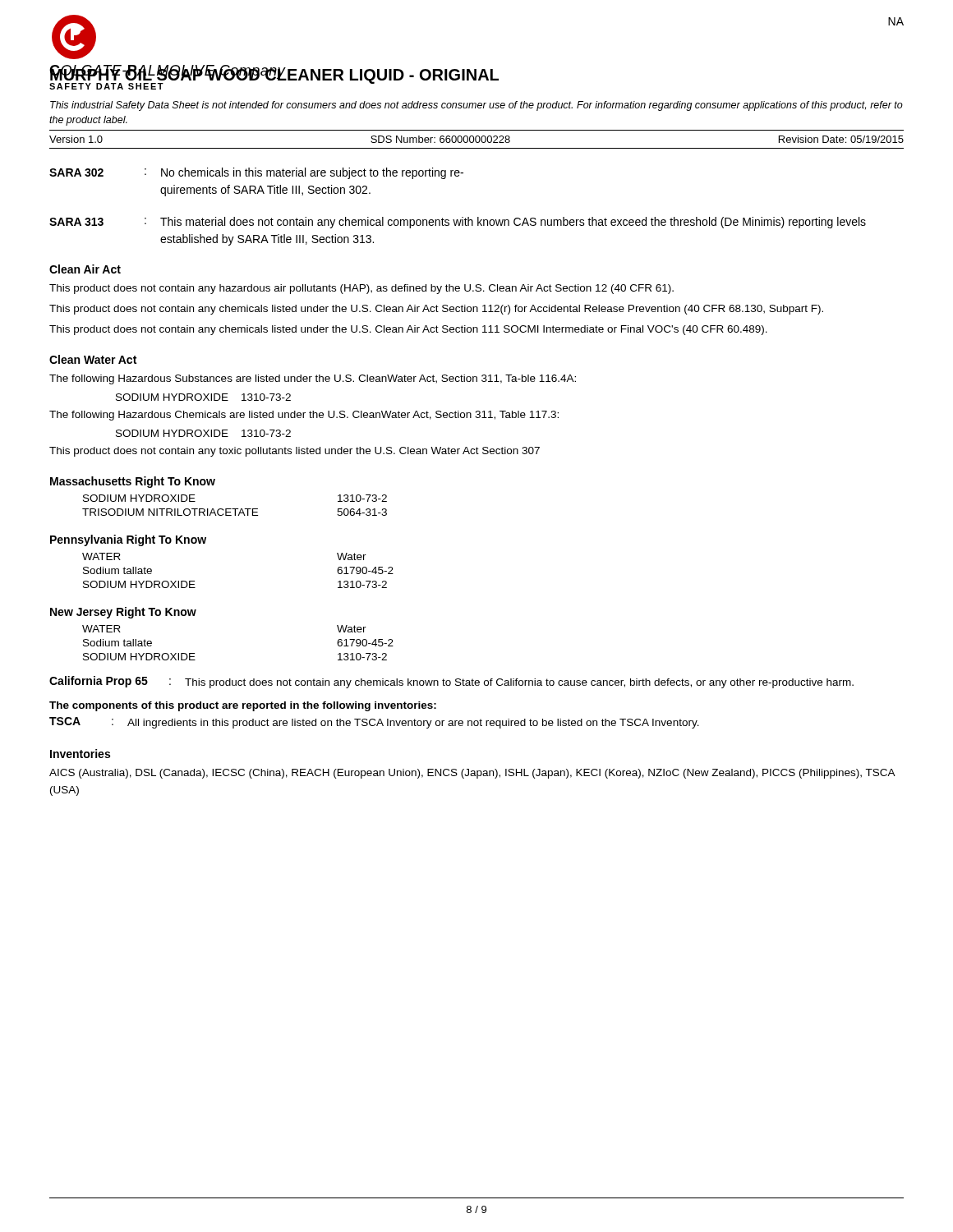
Task: Find the passage starting "This industrial Safety Data Sheet is"
Action: pyautogui.click(x=476, y=112)
